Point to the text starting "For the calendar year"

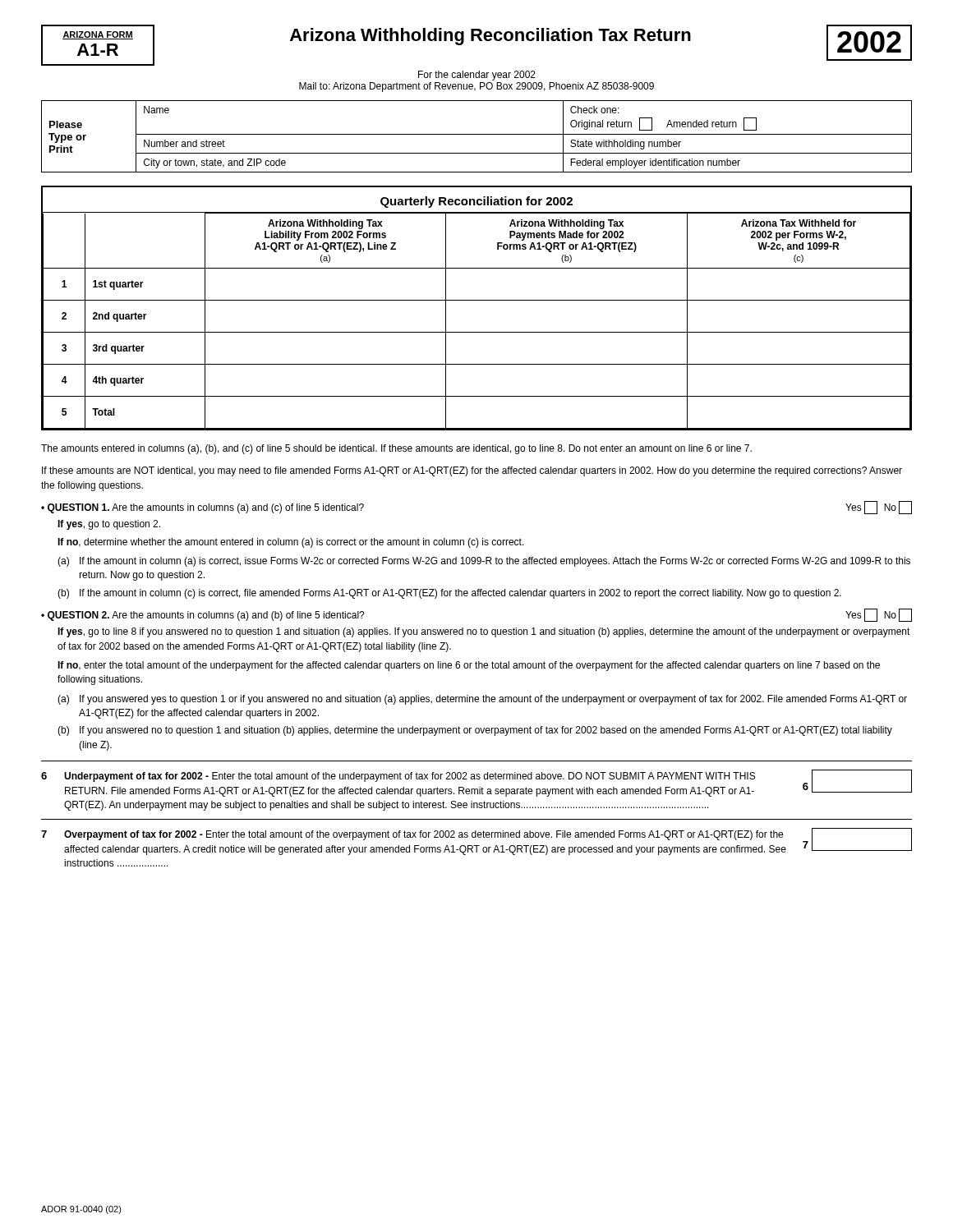(476, 81)
